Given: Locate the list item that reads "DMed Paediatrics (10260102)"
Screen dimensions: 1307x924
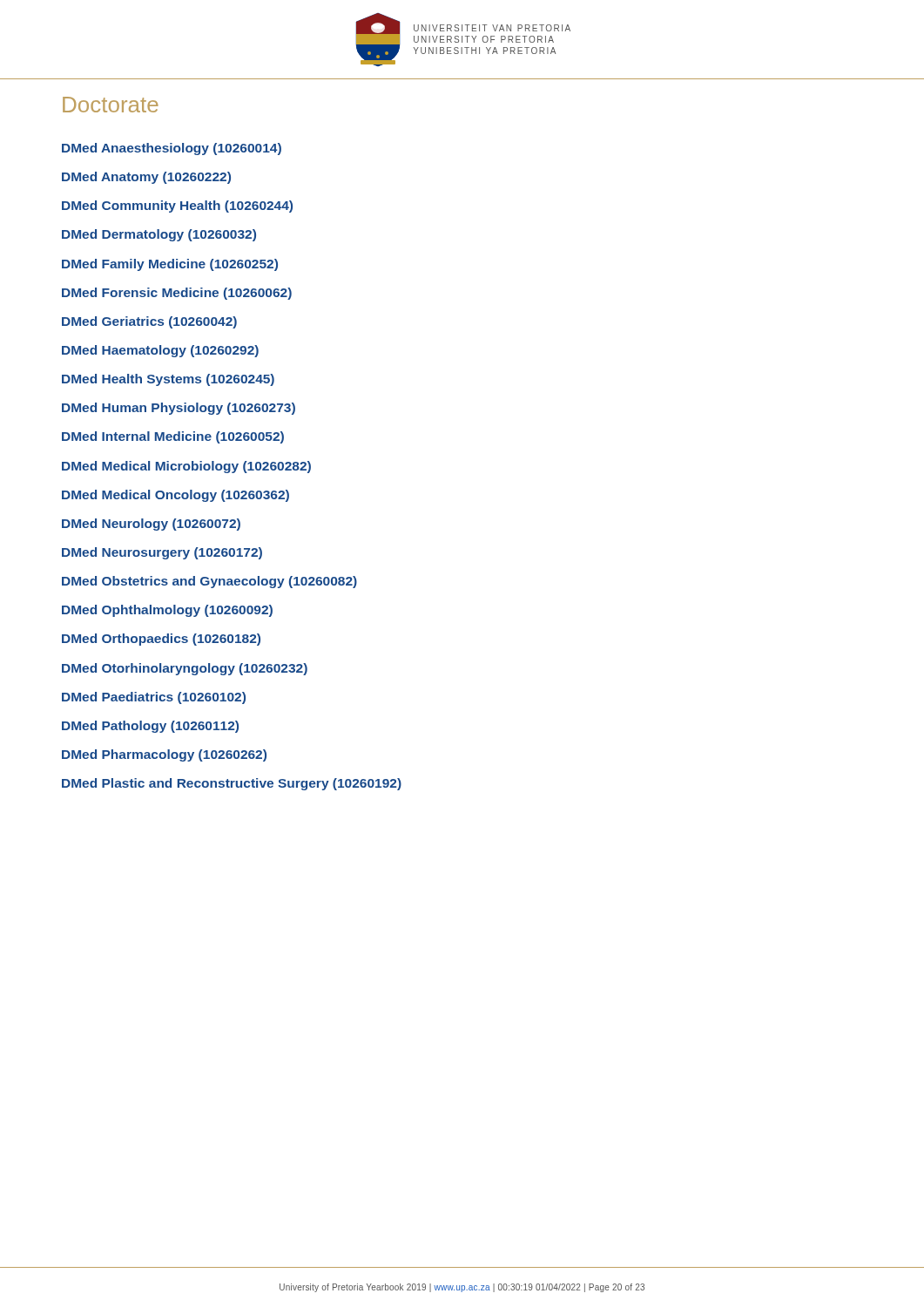Looking at the screenshot, I should (154, 696).
